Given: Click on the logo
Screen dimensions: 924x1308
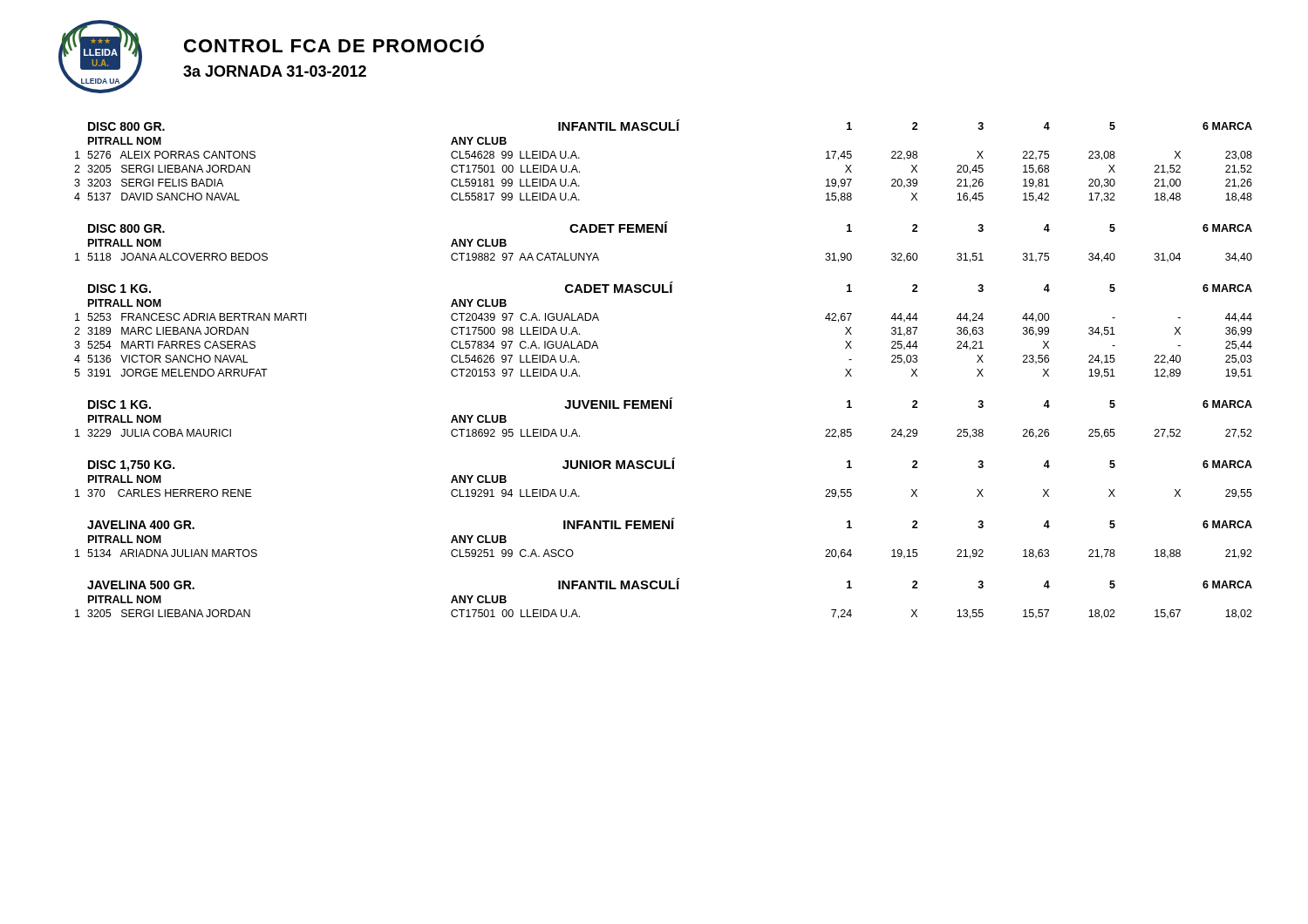Looking at the screenshot, I should point(100,58).
